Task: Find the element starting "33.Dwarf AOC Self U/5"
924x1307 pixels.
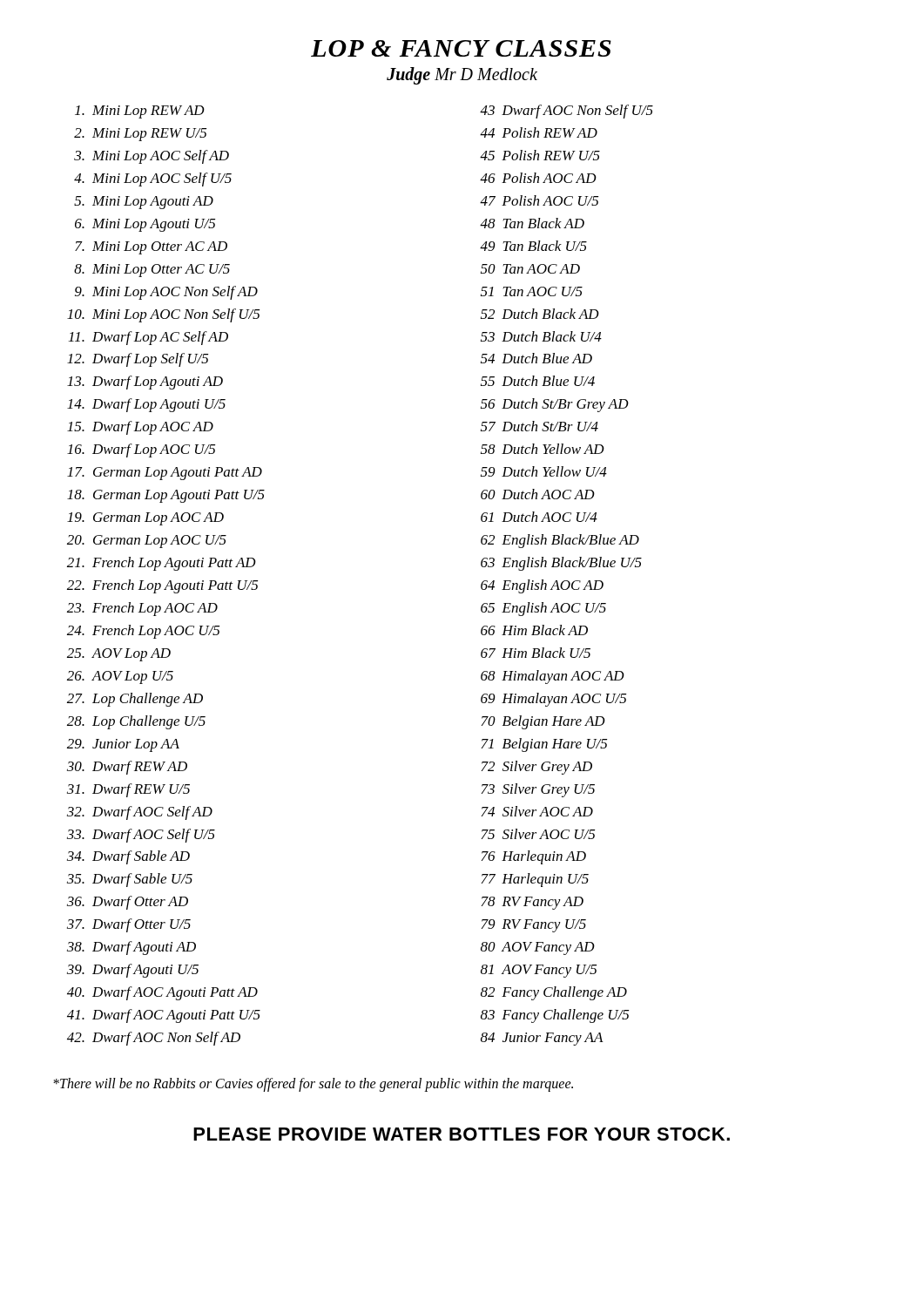Action: 134,834
